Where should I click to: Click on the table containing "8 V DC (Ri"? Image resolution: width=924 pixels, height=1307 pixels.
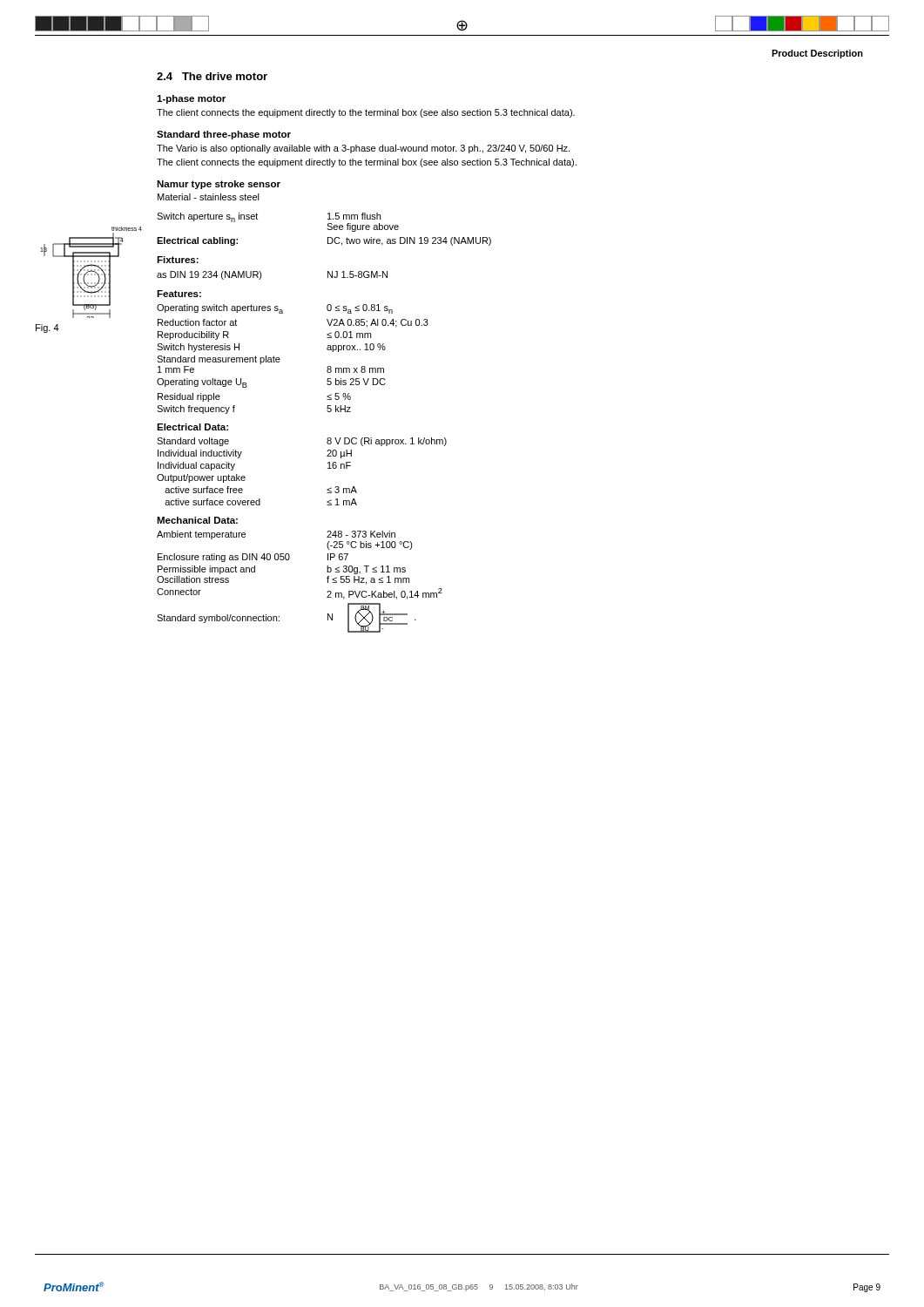coord(510,472)
